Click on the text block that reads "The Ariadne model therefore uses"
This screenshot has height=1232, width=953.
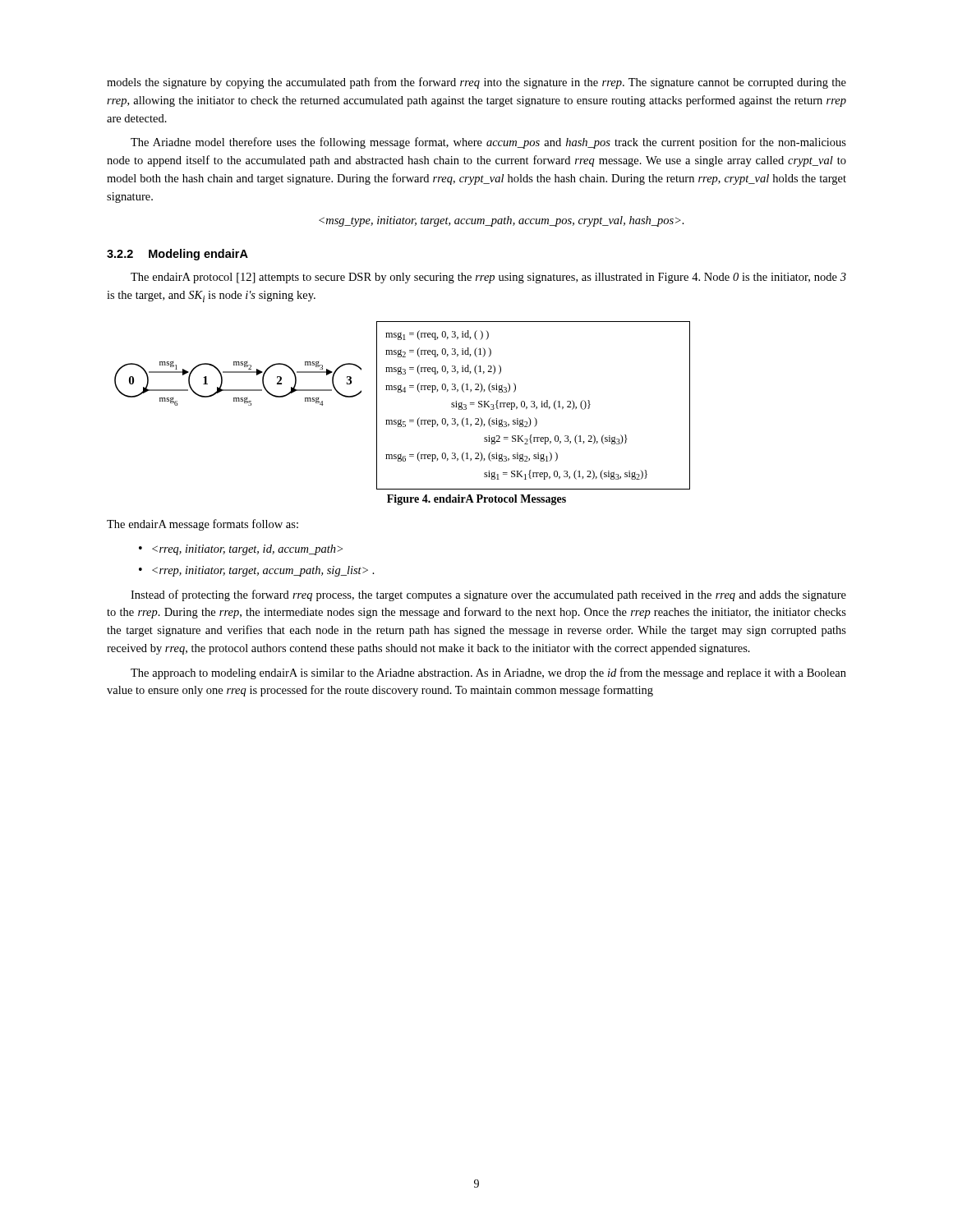pos(476,169)
